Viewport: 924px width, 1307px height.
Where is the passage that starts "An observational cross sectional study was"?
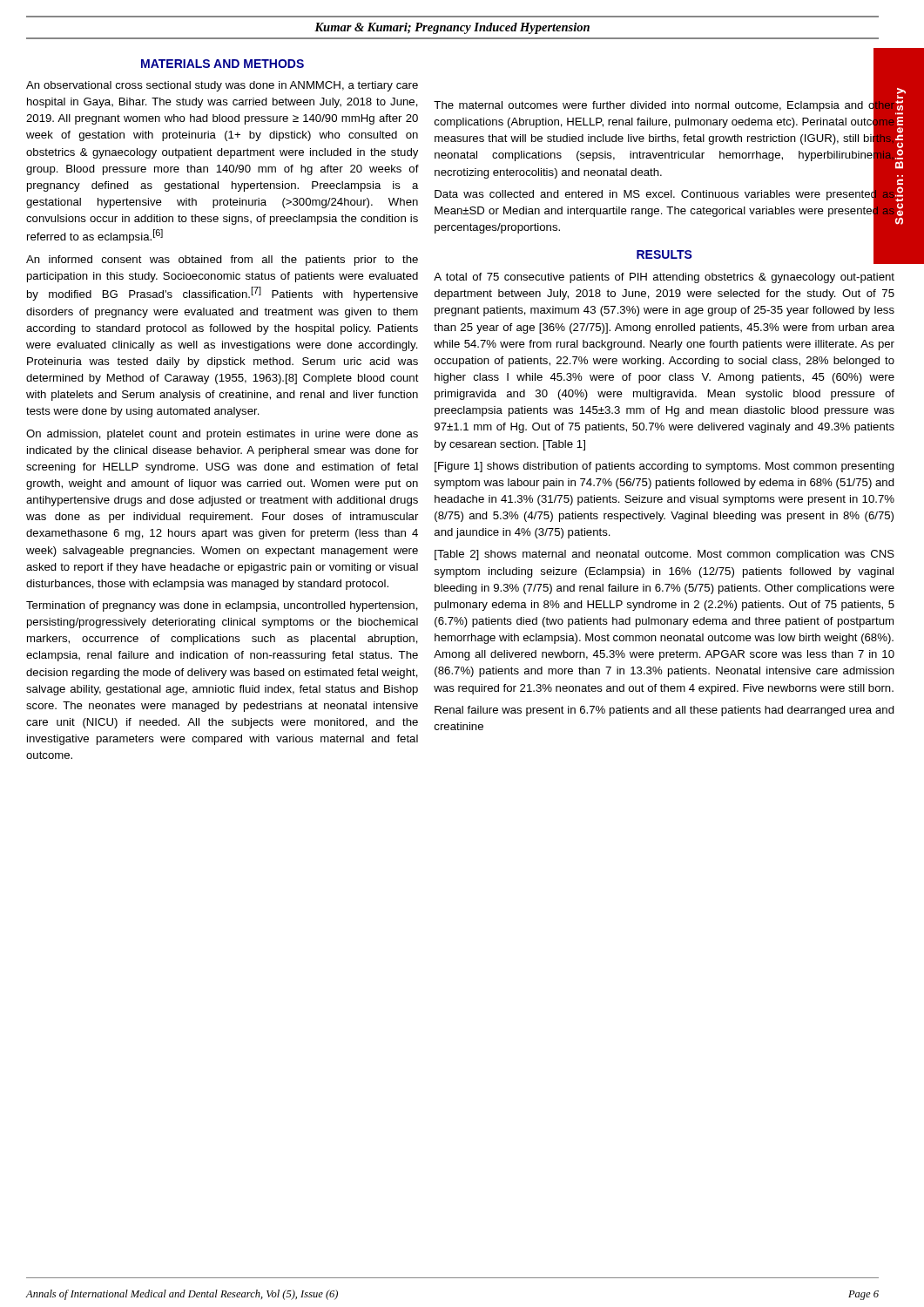click(x=222, y=420)
